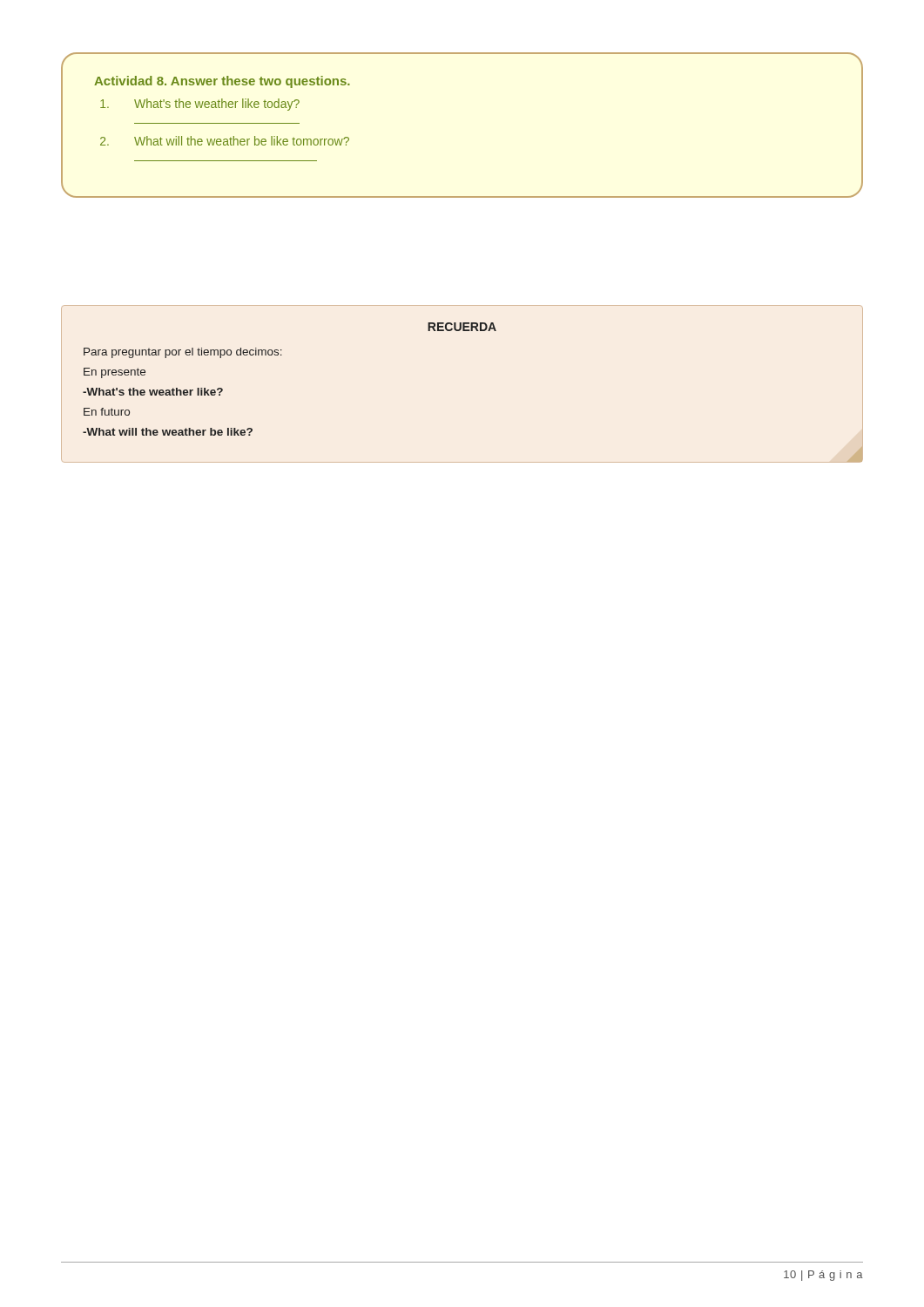Screen dimensions: 1307x924
Task: Click on the text block starting "2. What will the"
Action: point(222,150)
